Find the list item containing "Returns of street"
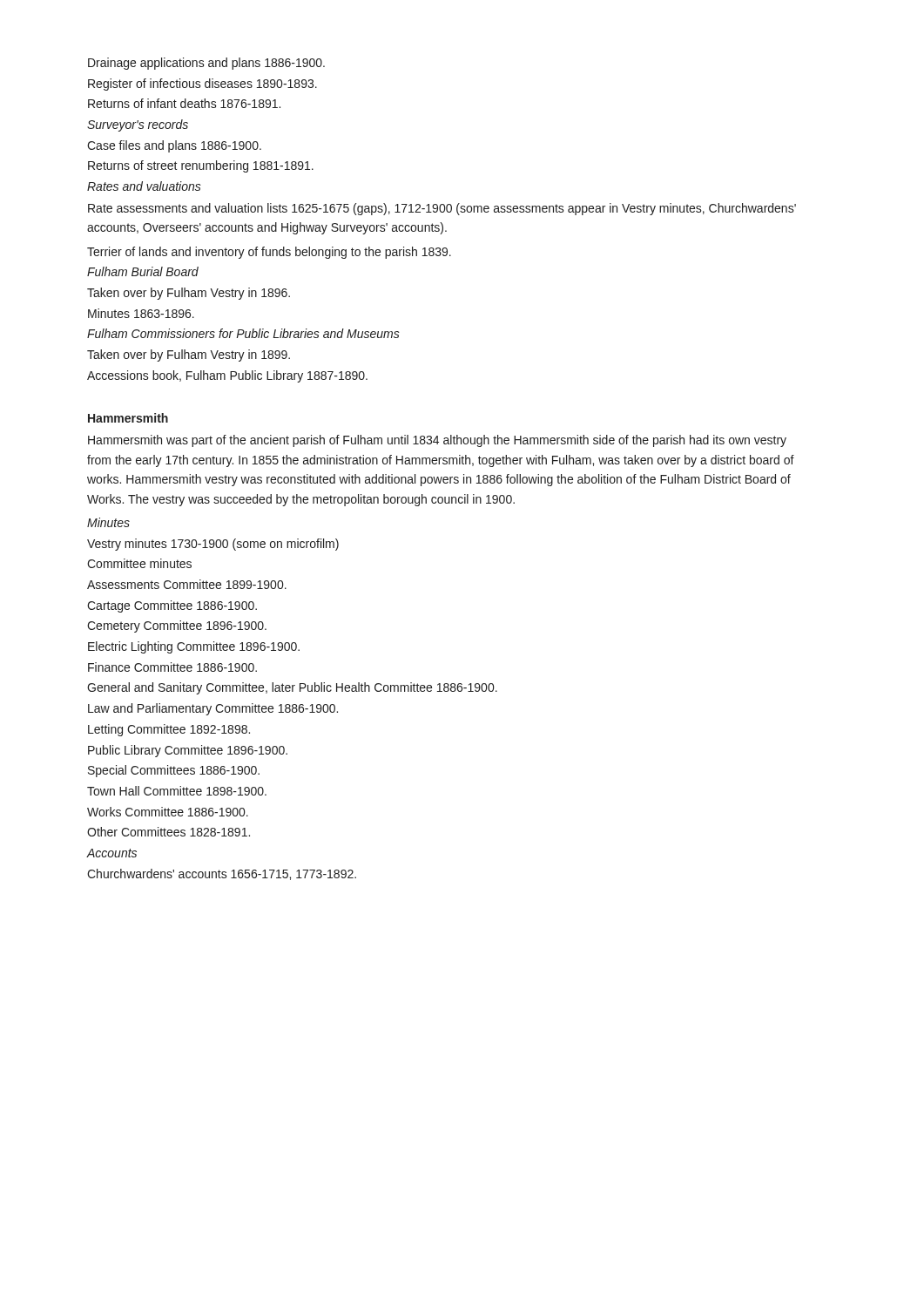The image size is (924, 1307). 201,166
